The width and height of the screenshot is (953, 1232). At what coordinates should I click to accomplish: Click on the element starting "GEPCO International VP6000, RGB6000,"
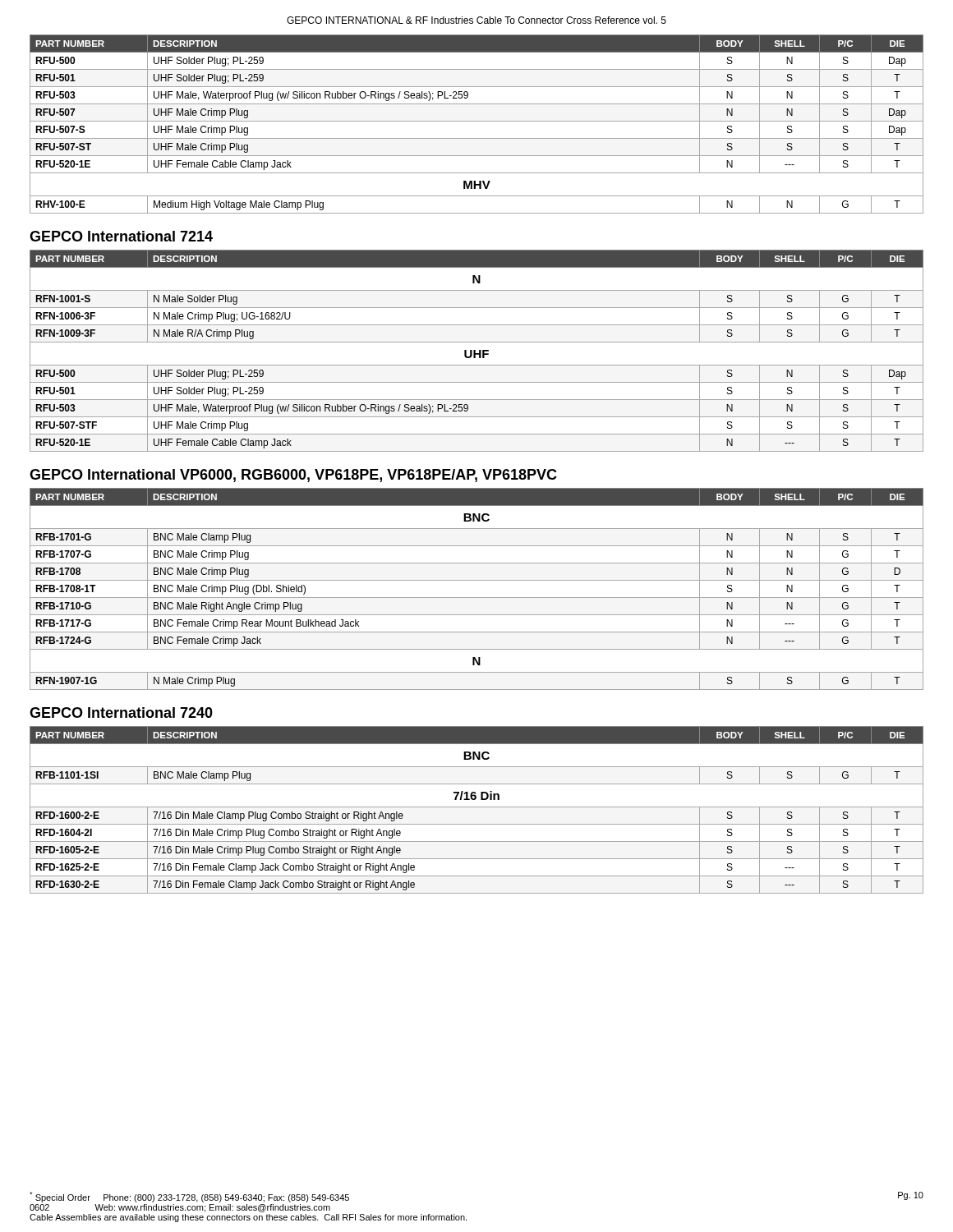click(x=293, y=475)
